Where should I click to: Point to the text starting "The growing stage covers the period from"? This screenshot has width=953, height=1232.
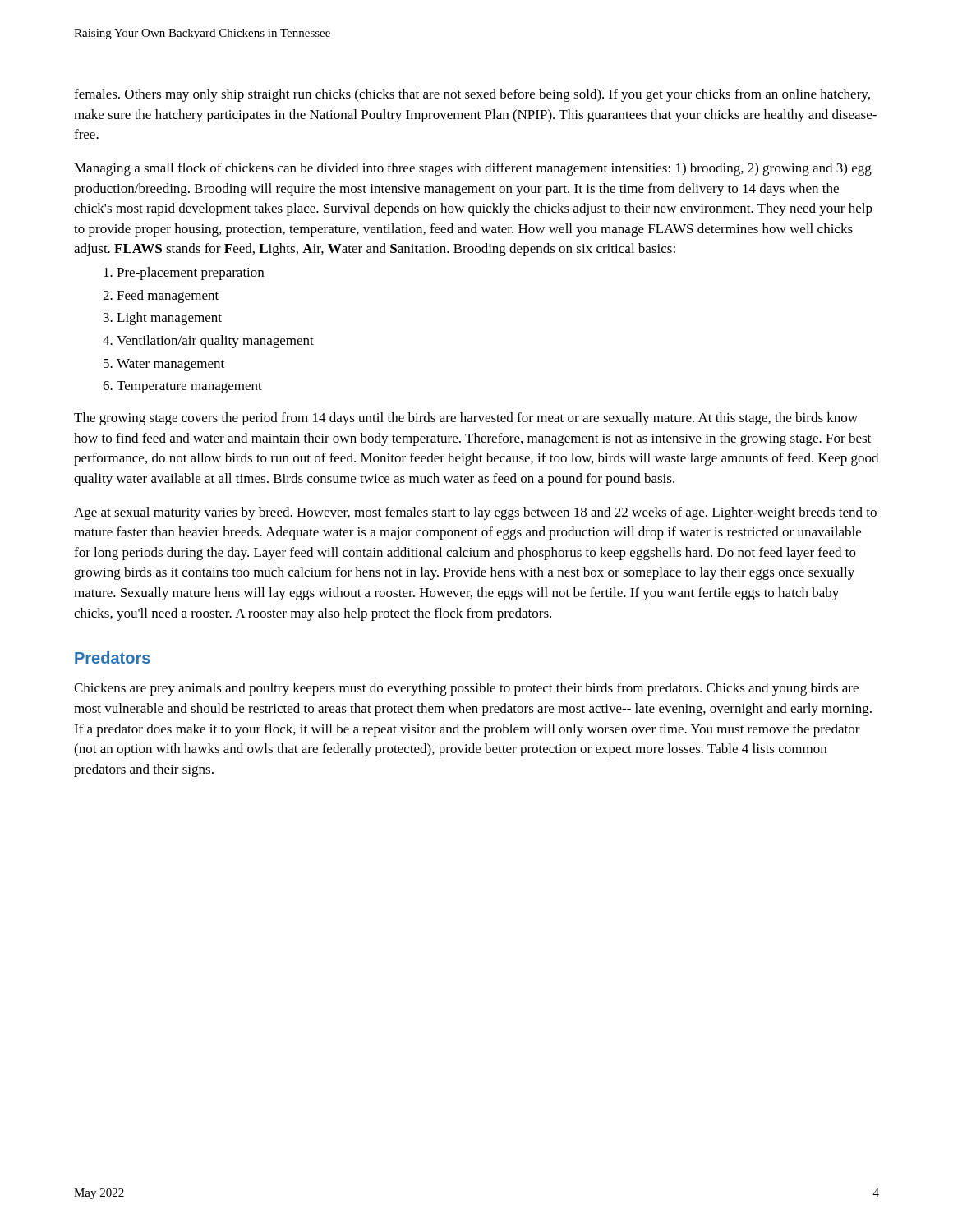[x=476, y=449]
